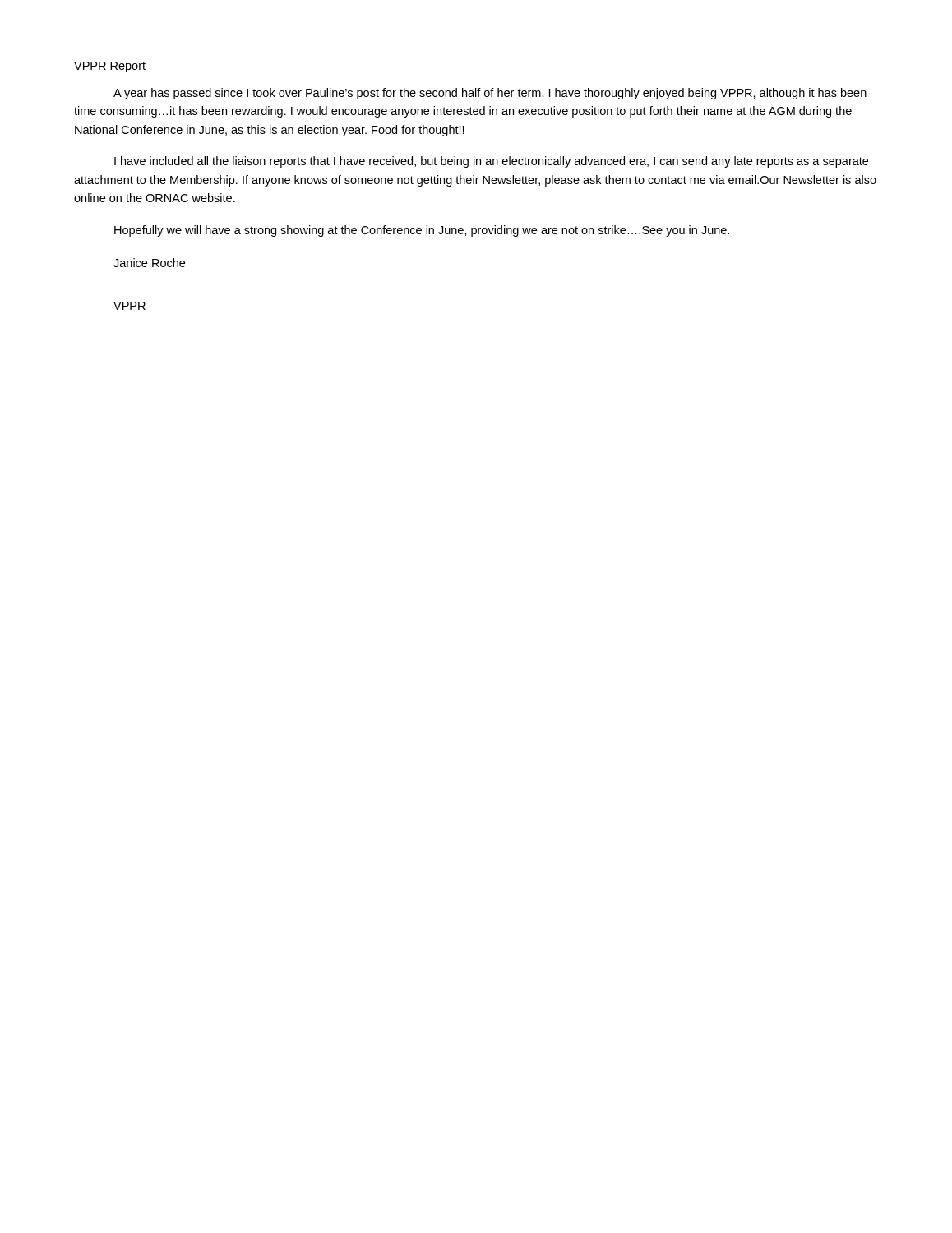The width and height of the screenshot is (952, 1233).
Task: Find "VPPR Report" on this page
Action: click(x=110, y=66)
